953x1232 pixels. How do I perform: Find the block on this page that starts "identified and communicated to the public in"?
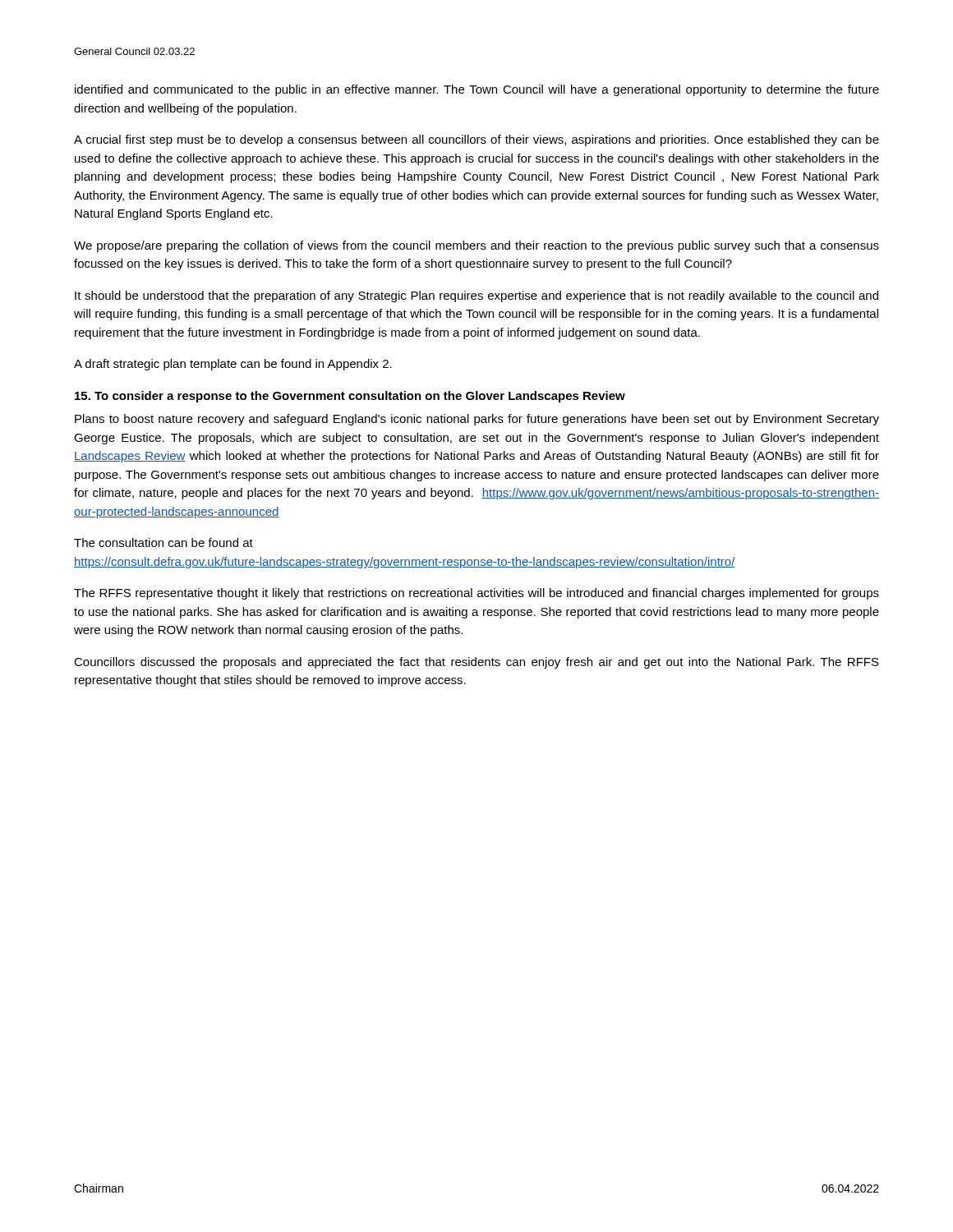tap(476, 98)
